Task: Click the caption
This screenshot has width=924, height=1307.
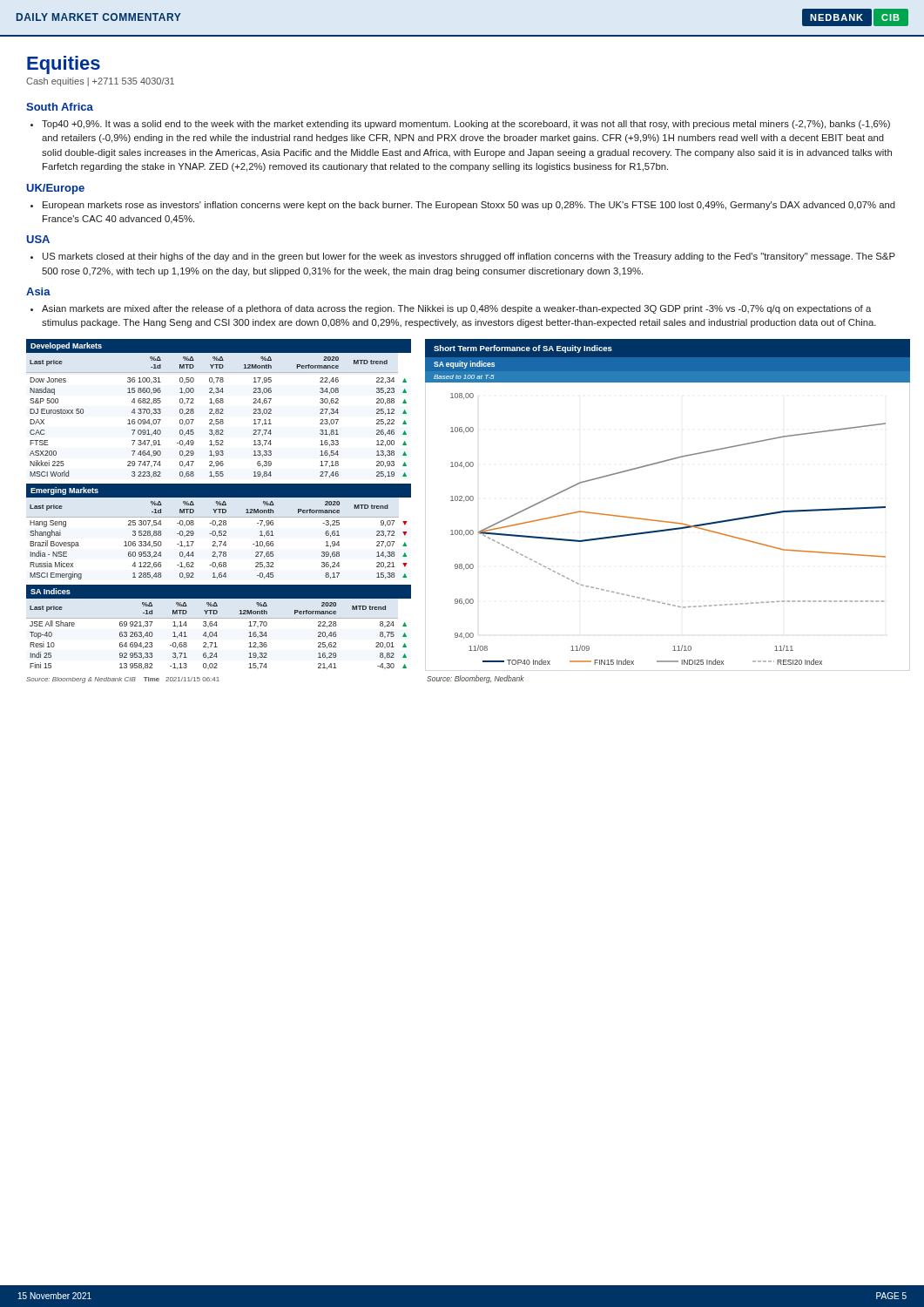Action: [x=475, y=679]
